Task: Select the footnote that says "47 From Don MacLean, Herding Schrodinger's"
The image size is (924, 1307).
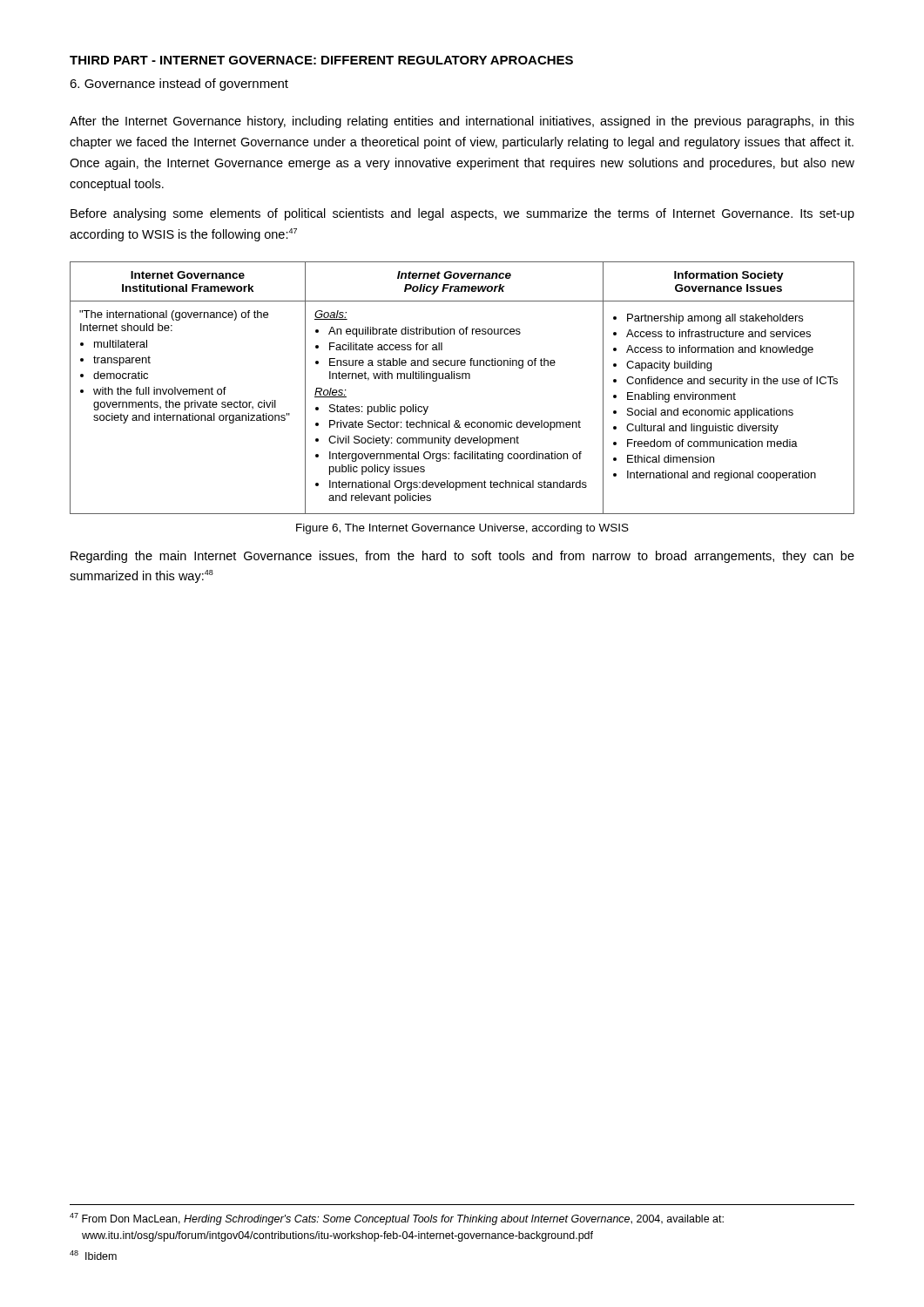Action: 397,1227
